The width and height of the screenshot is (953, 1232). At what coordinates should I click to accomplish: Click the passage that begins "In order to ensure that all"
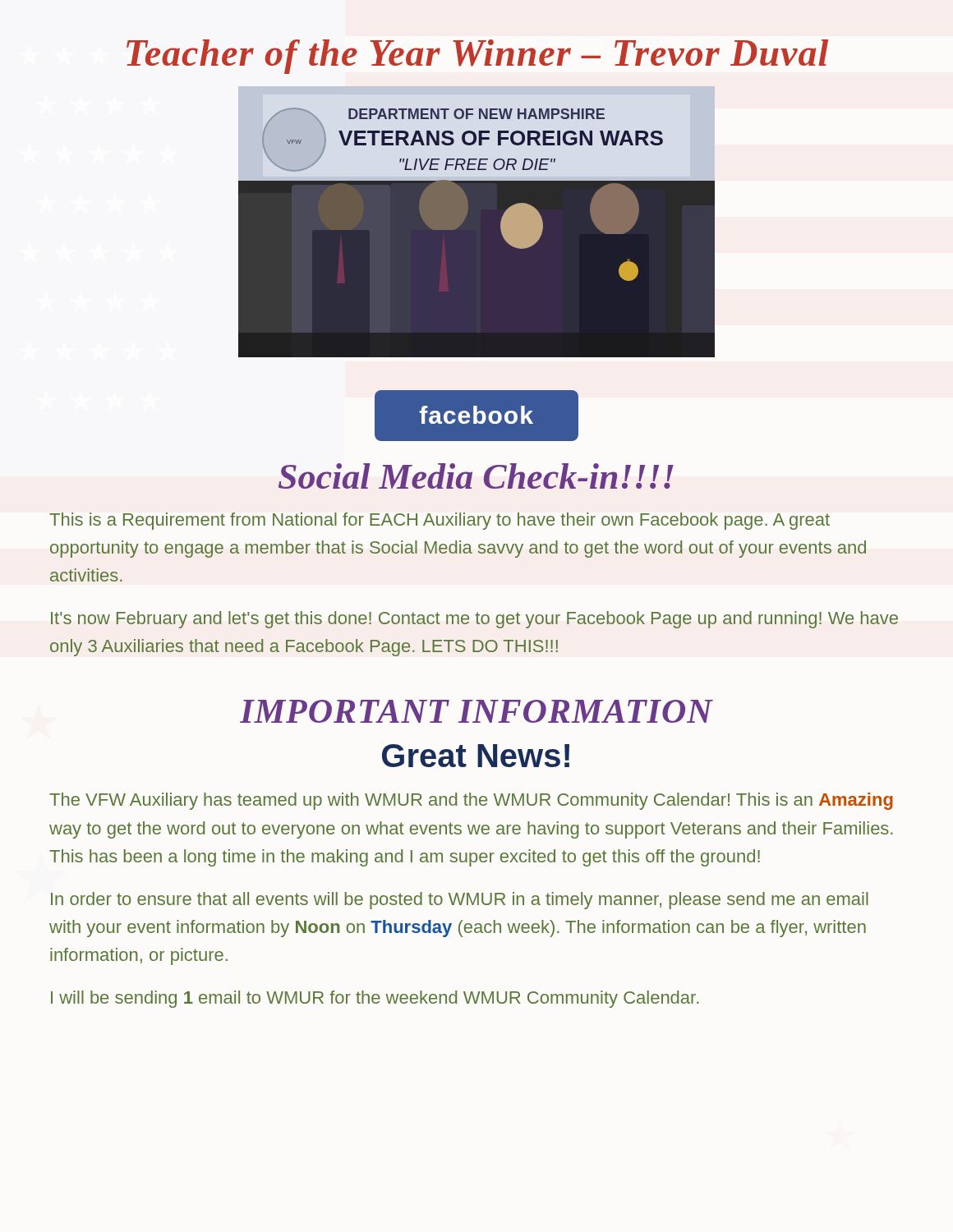tap(459, 927)
